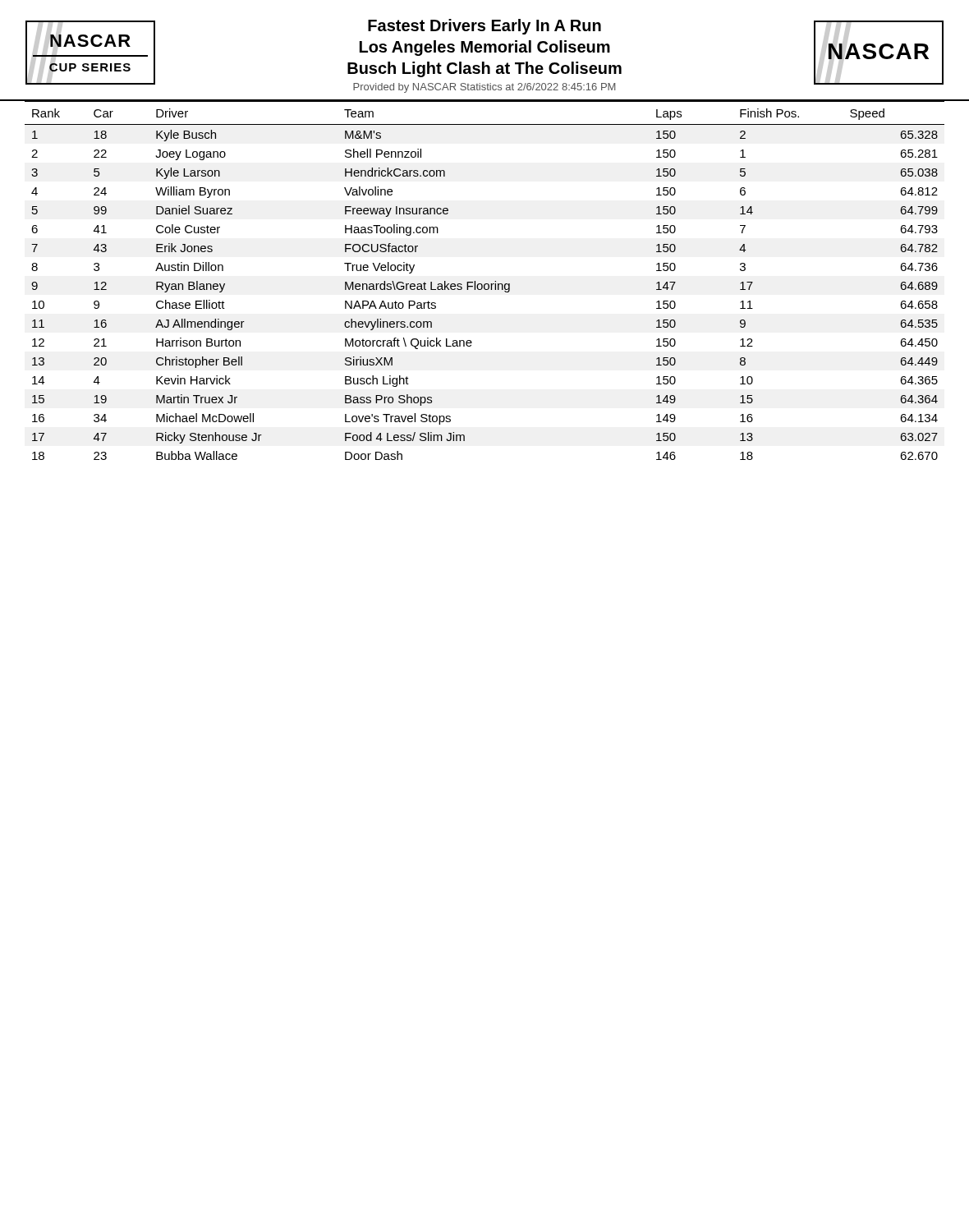Locate the region starting "Fastest Drivers Early In A Run Los Angeles"
969x1232 pixels.
pos(484,54)
